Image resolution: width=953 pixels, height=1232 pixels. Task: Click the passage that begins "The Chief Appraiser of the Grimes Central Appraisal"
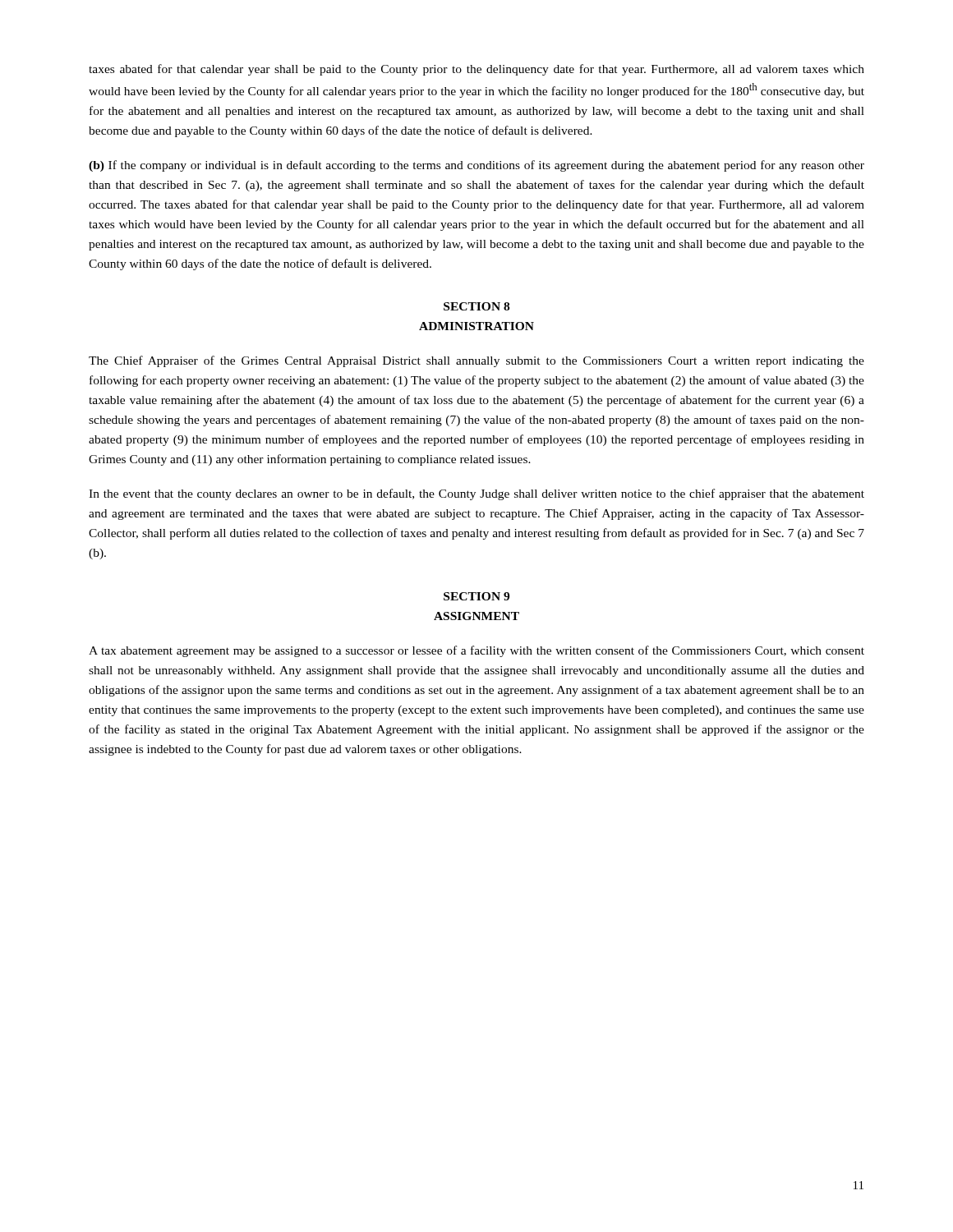476,410
